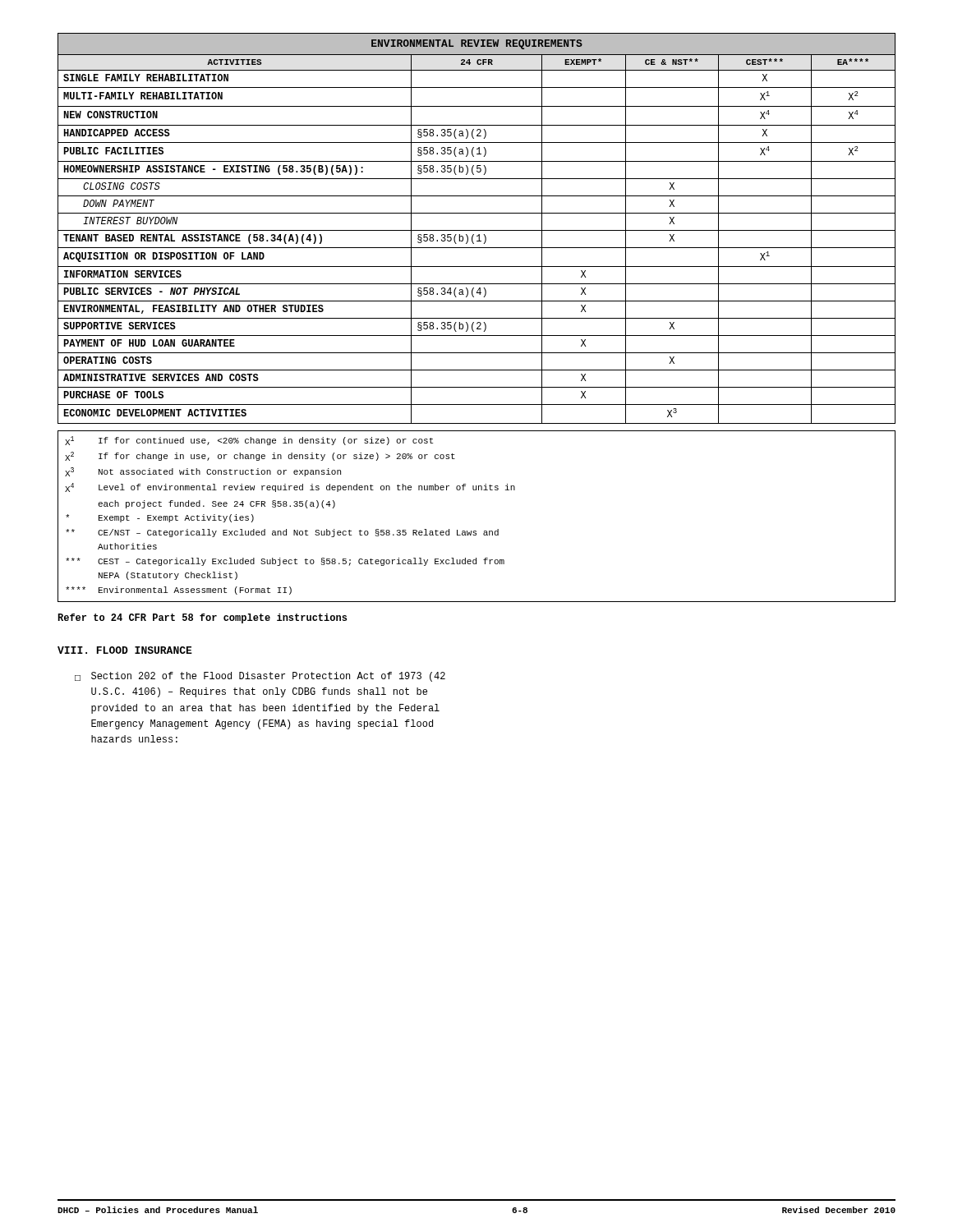This screenshot has height=1232, width=953.
Task: Find the block on this page that starts "Refer to 24 CFR Part 58 for"
Action: [x=202, y=619]
